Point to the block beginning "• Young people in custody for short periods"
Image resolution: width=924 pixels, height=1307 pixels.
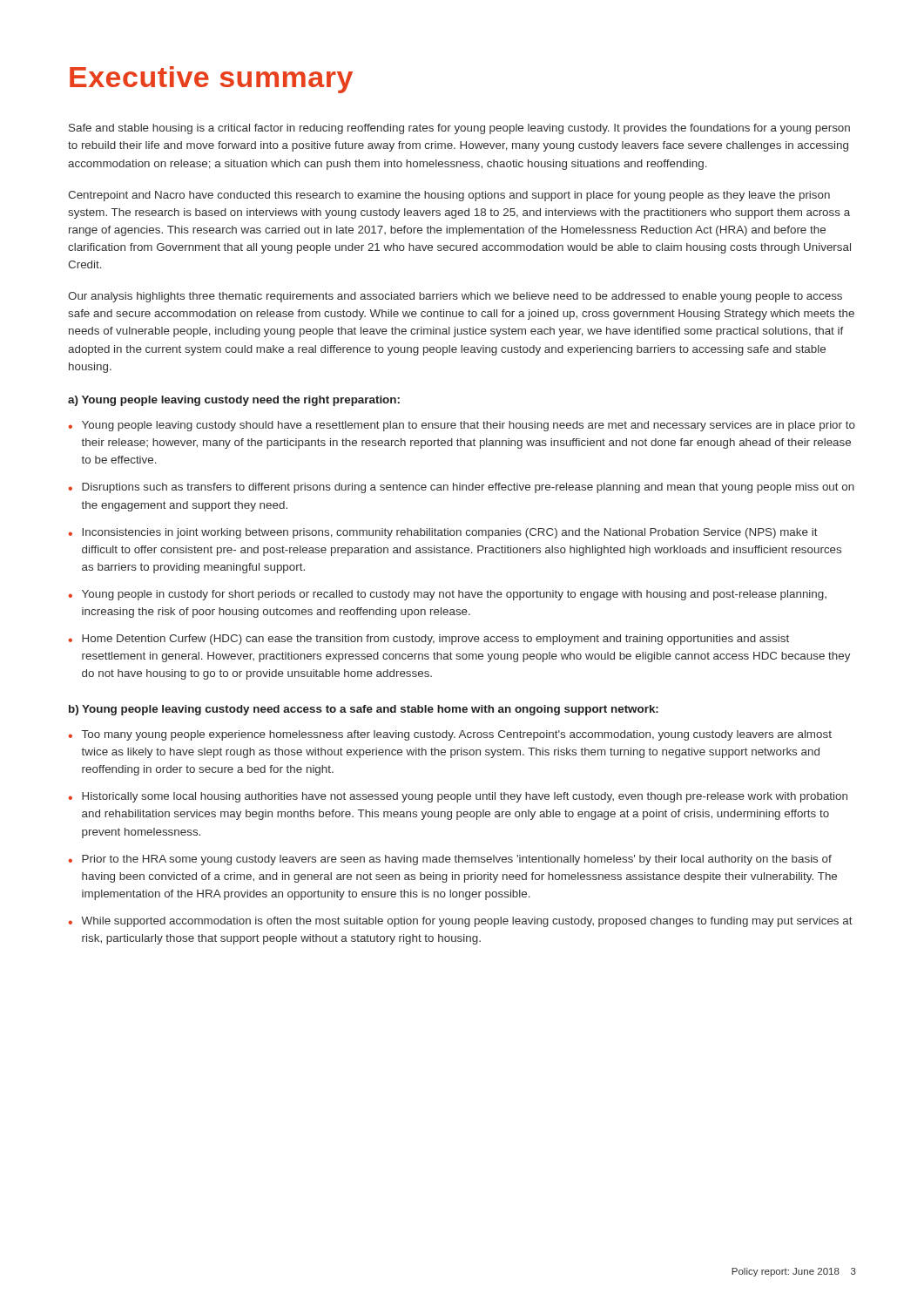[x=462, y=603]
